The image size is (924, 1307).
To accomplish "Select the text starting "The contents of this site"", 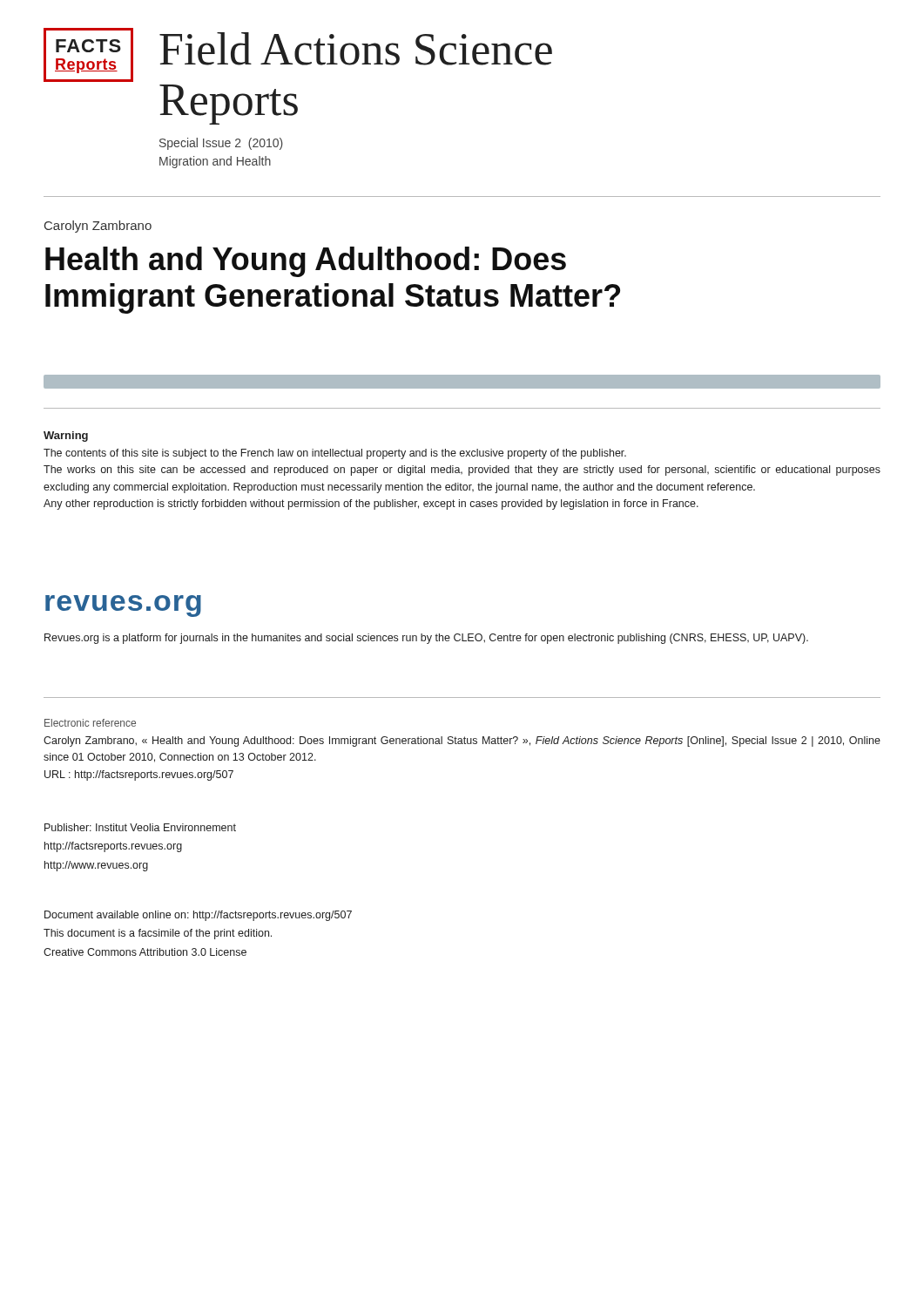I will coord(462,479).
